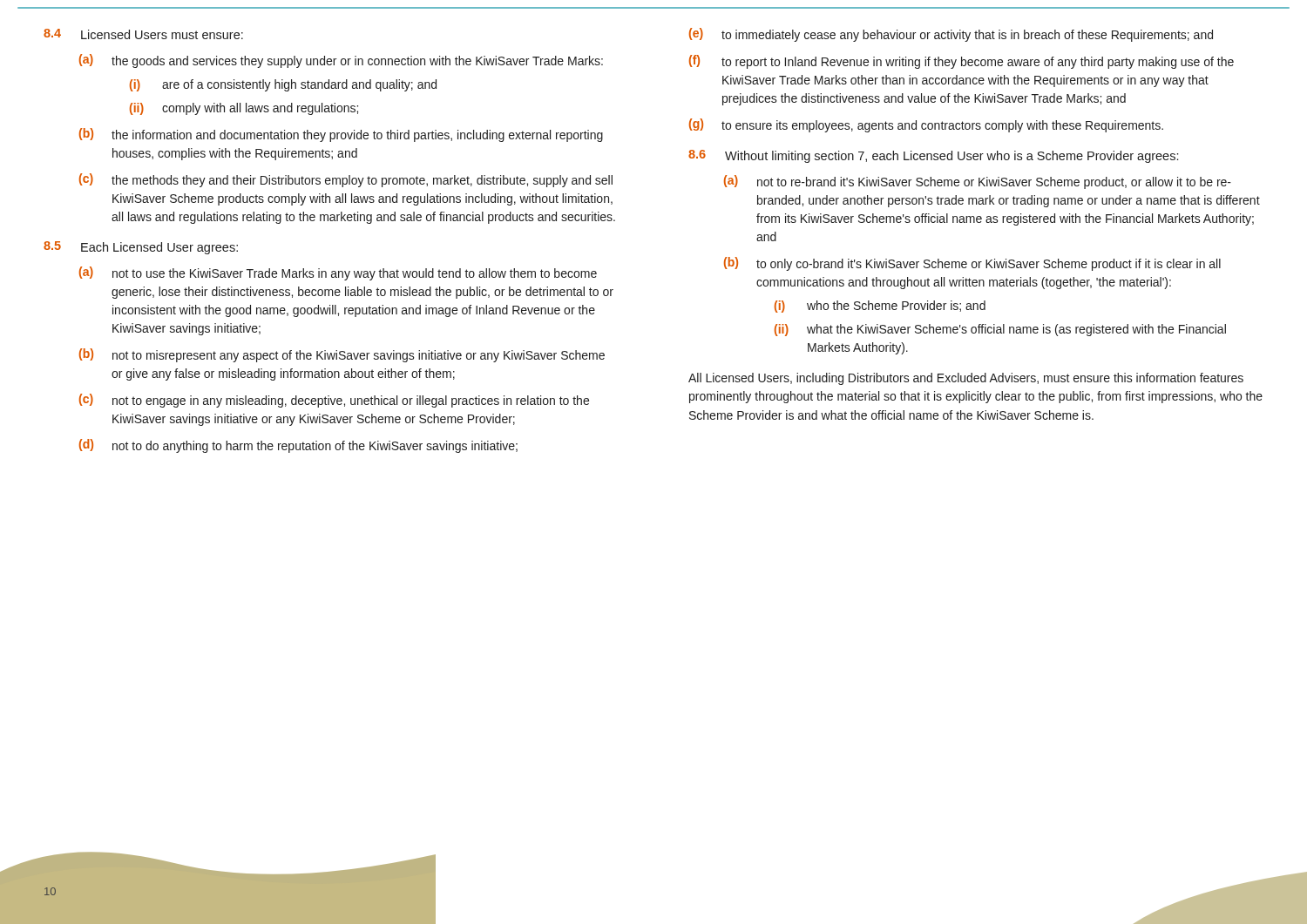This screenshot has height=924, width=1307.
Task: Find the block on this page that starts "(g) to ensure its employees, agents and contractors"
Action: (x=976, y=126)
